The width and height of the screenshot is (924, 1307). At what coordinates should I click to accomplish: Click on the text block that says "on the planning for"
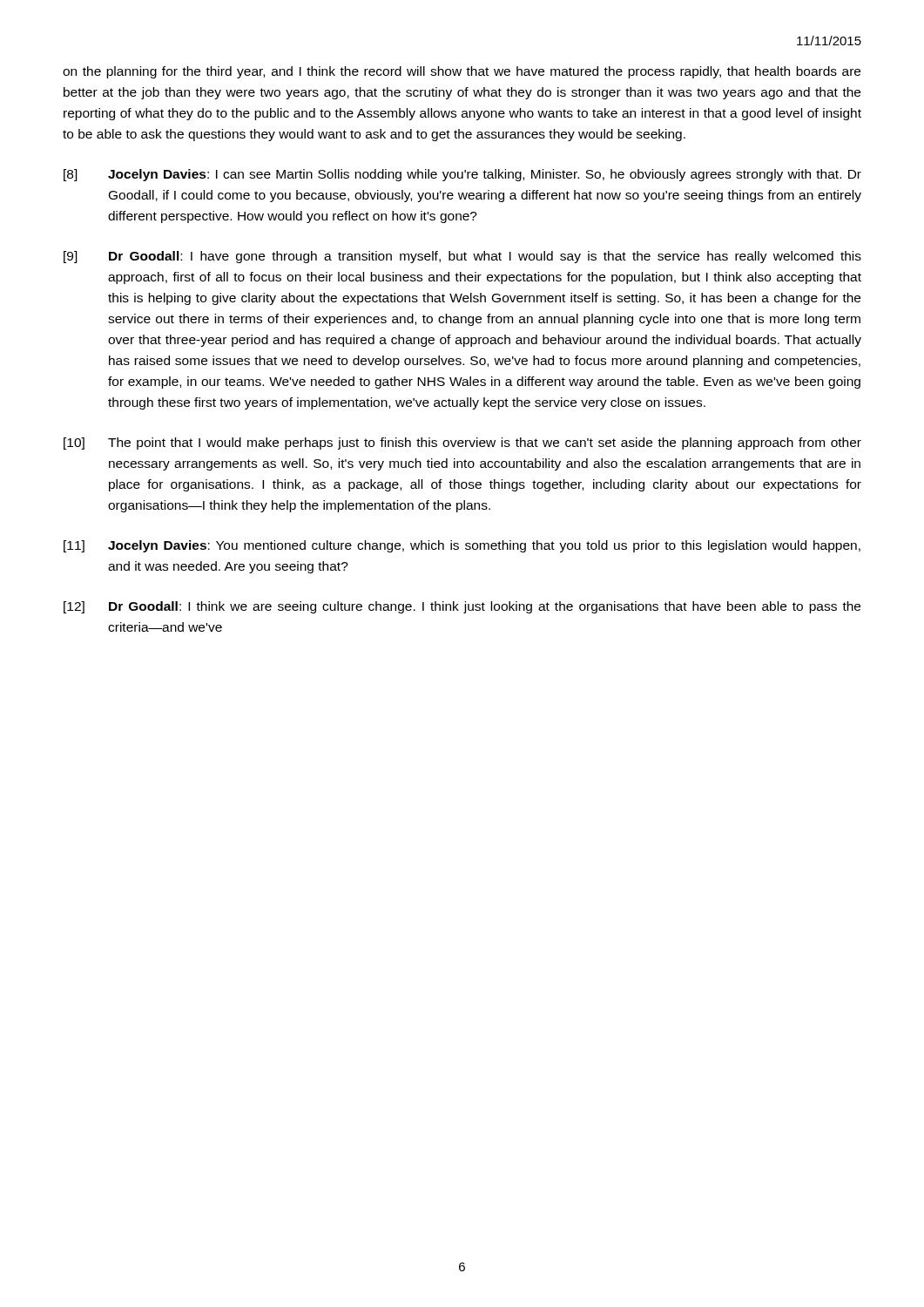(462, 102)
